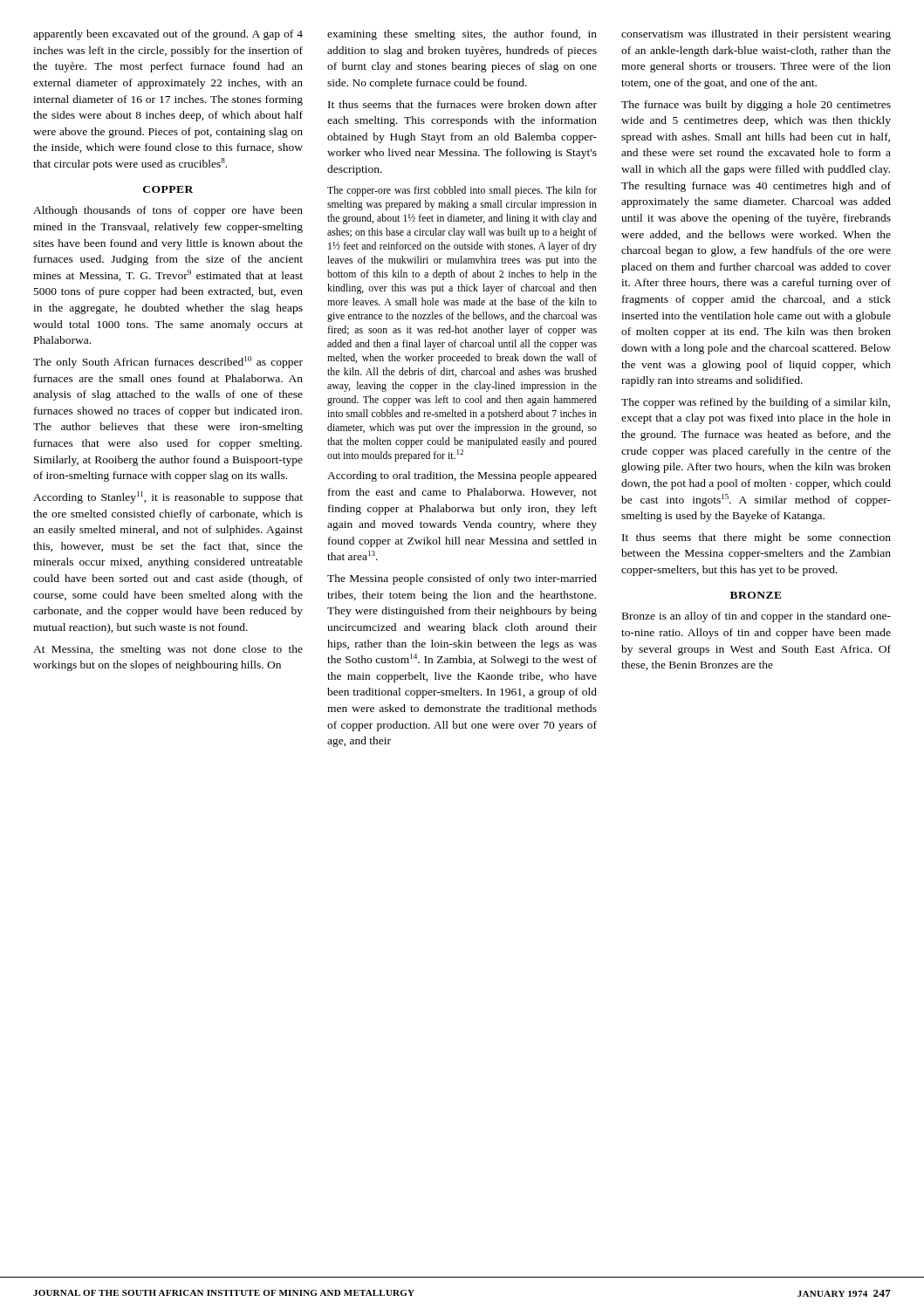Screen dimensions: 1309x924
Task: Click on the block starting "The furnace was"
Action: click(x=756, y=243)
